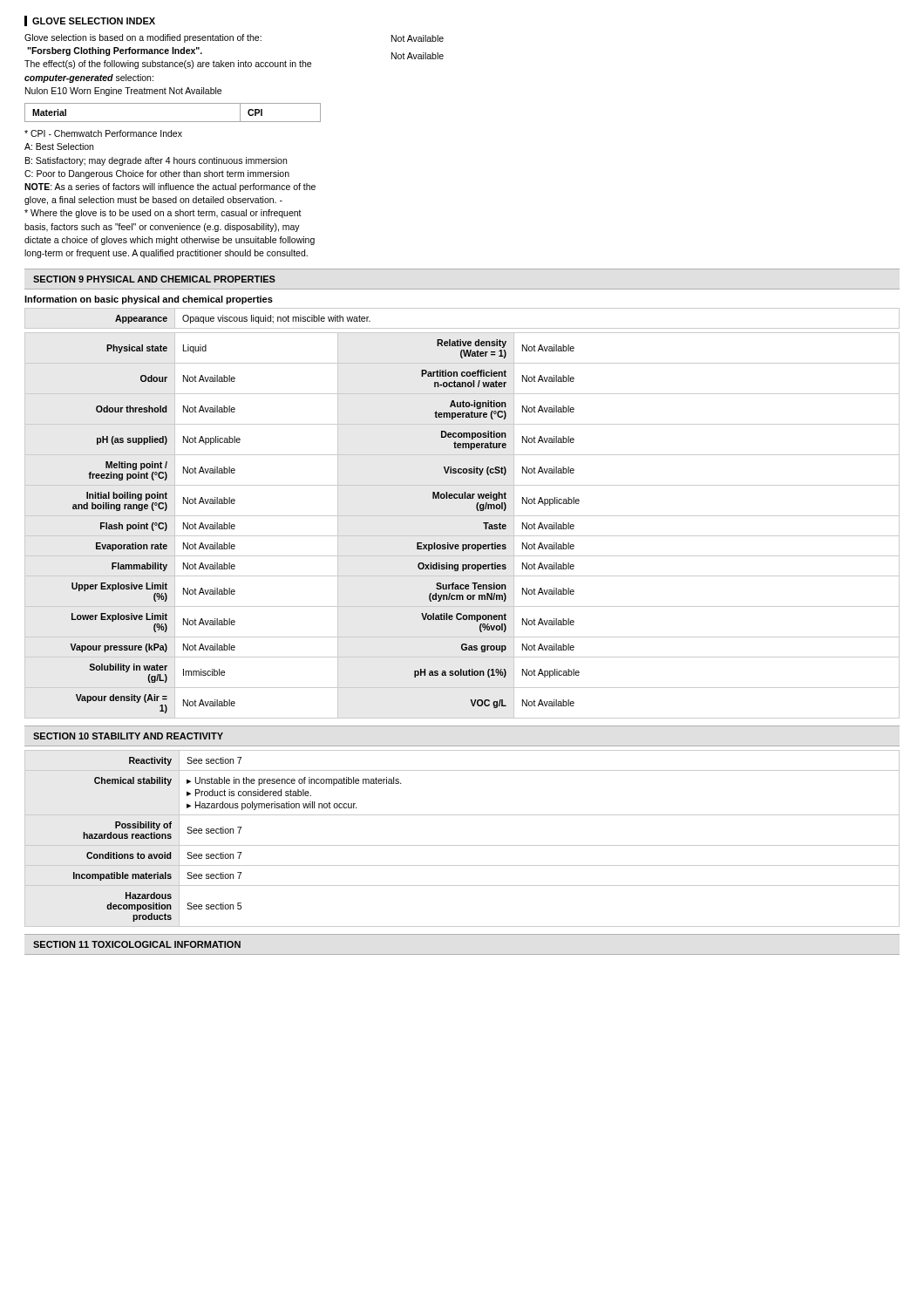Find the table that mentions "Volatile Component (%vol)"
924x1308 pixels.
(x=462, y=513)
